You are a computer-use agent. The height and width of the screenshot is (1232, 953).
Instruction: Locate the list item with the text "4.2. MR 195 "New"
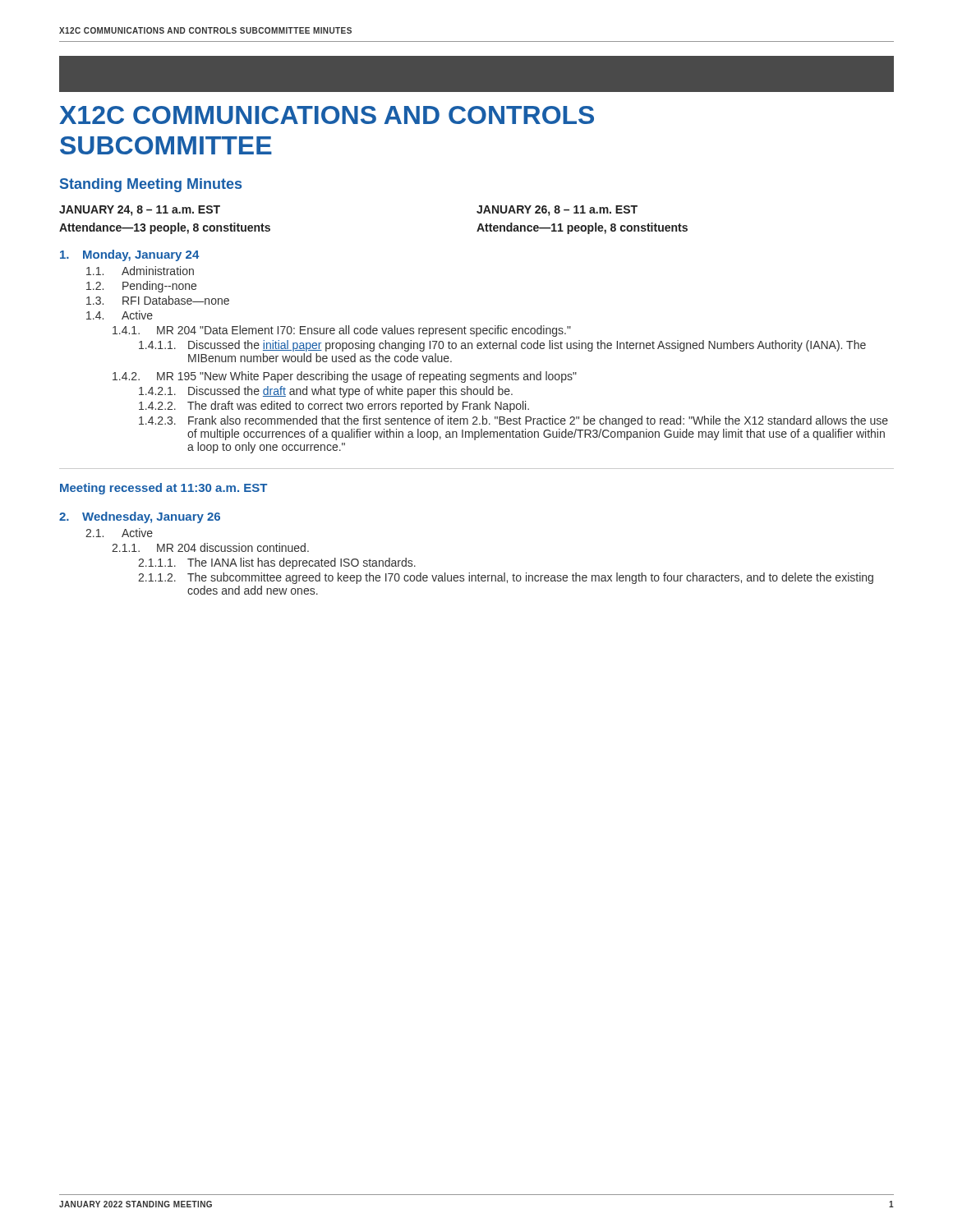(x=344, y=376)
